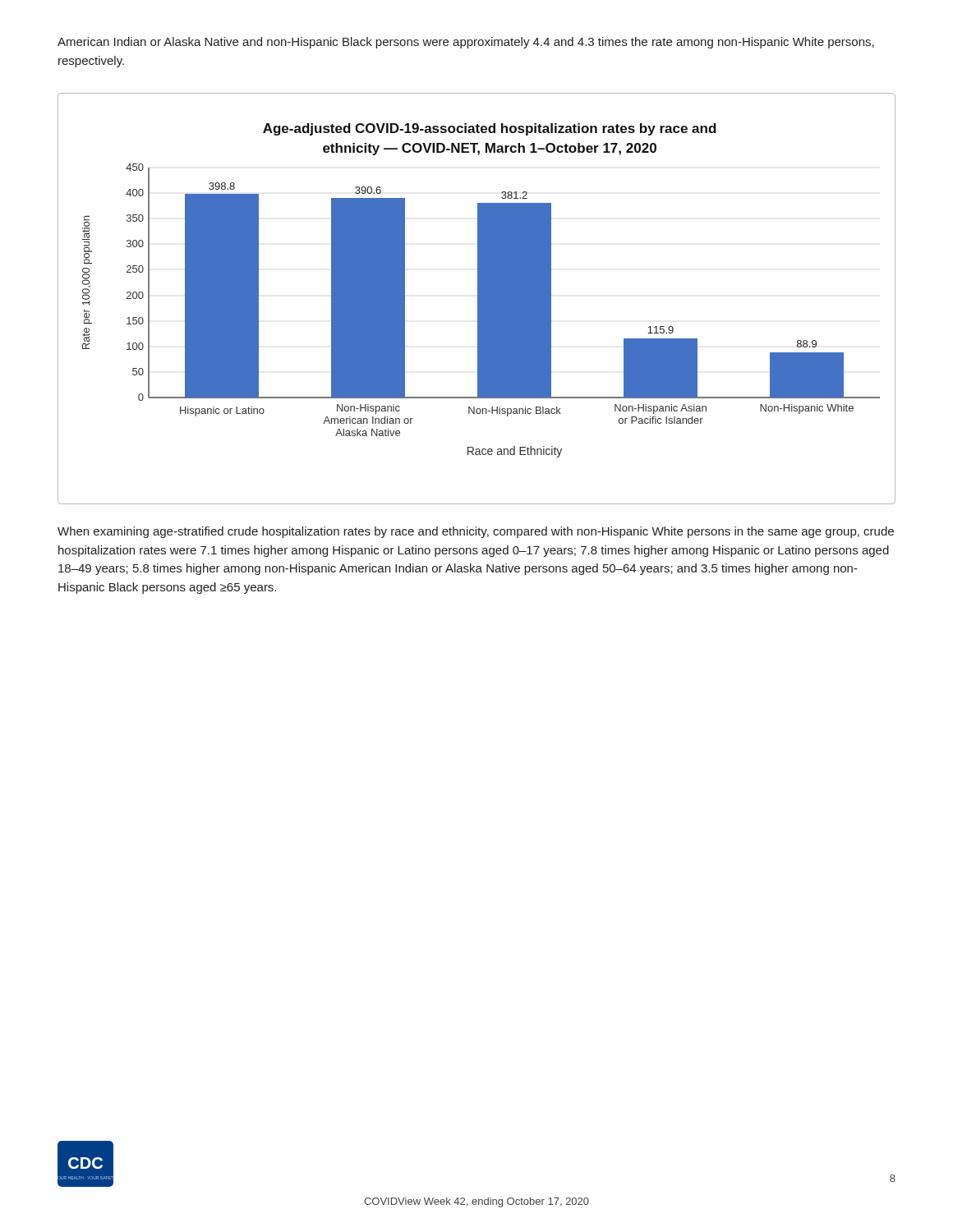
Task: Locate the bar chart
Action: 476,299
